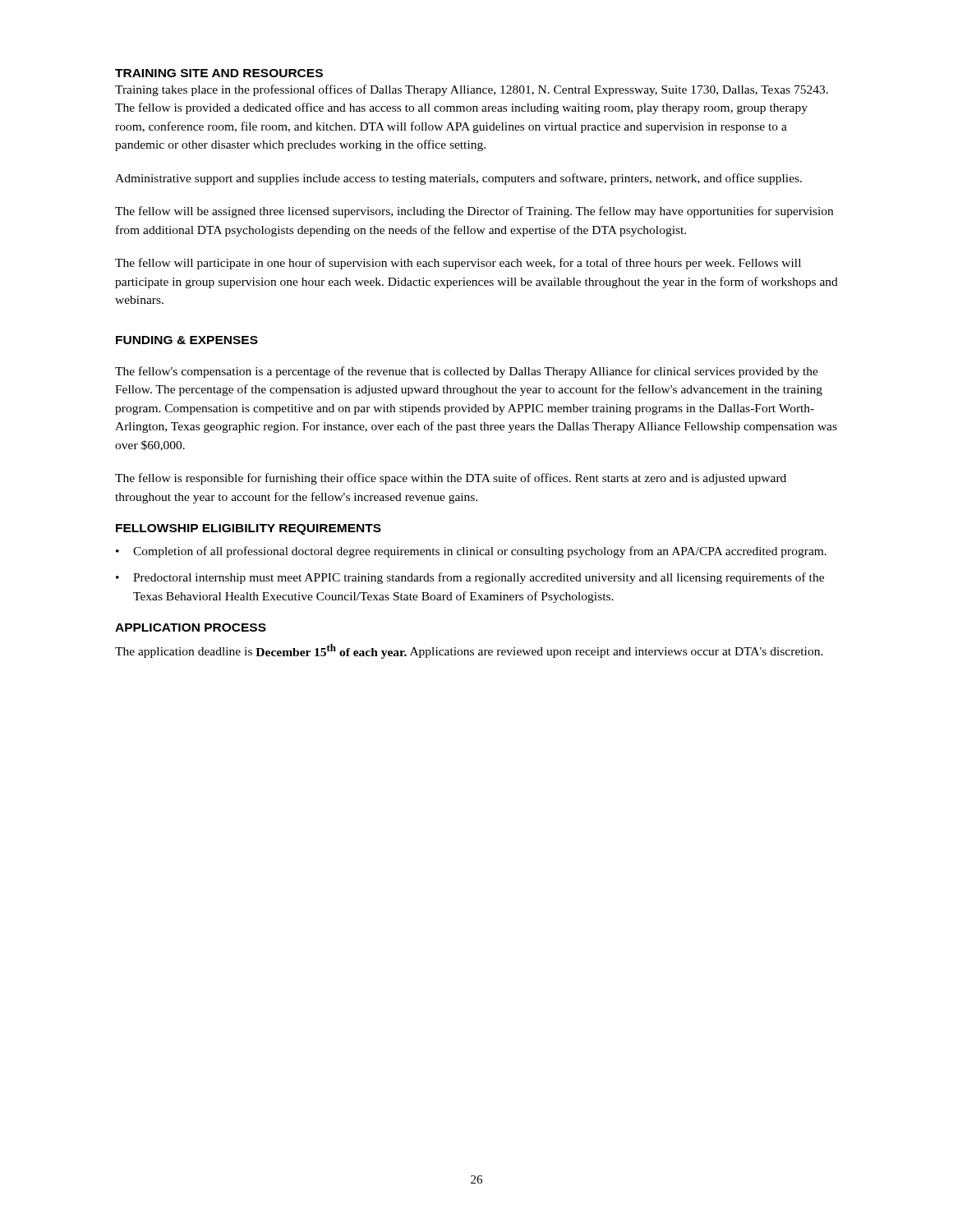Point to the block beginning "The fellow will participate in one hour of"
The image size is (953, 1232).
(x=476, y=281)
